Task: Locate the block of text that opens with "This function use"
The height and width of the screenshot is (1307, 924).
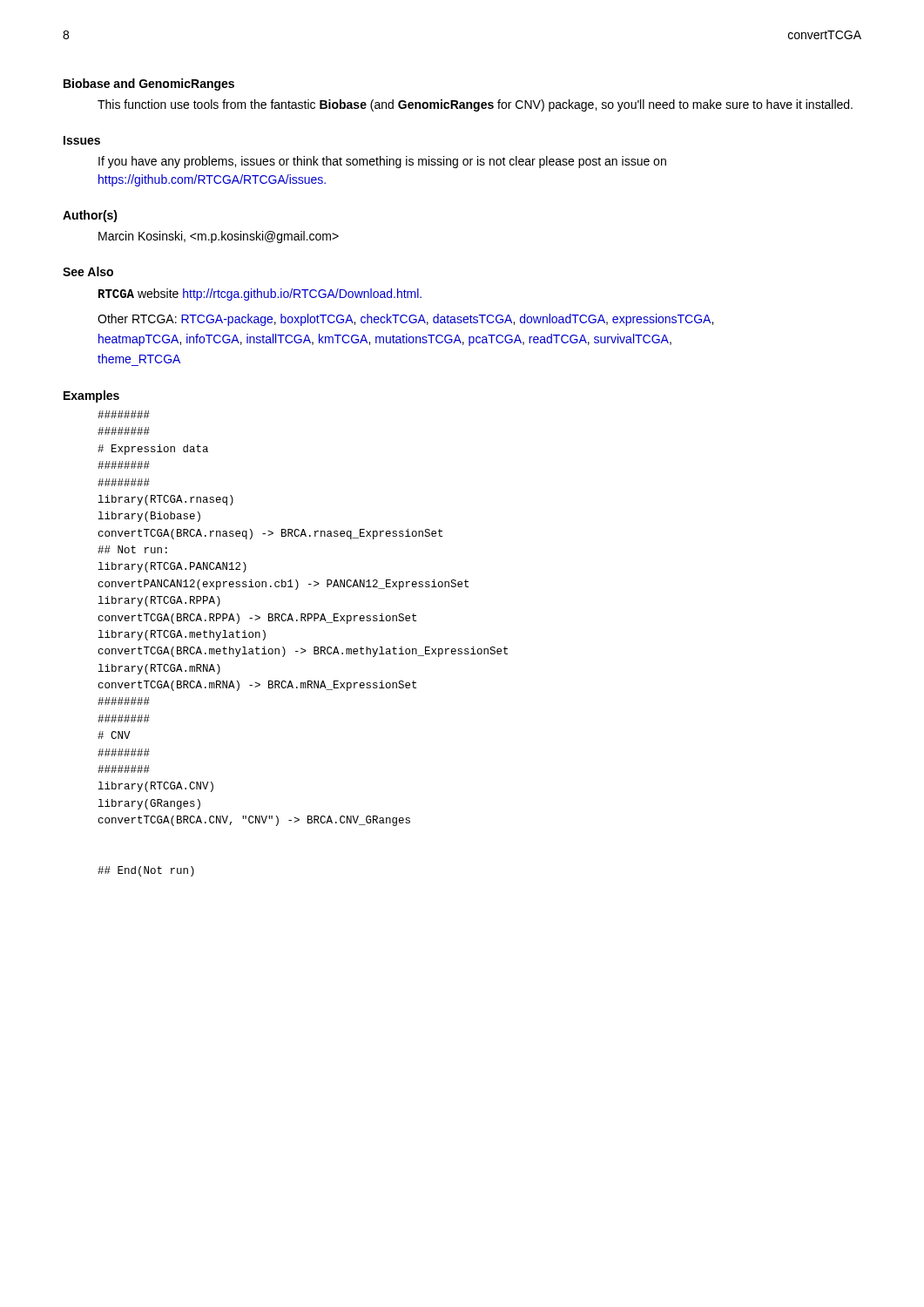Action: click(476, 105)
